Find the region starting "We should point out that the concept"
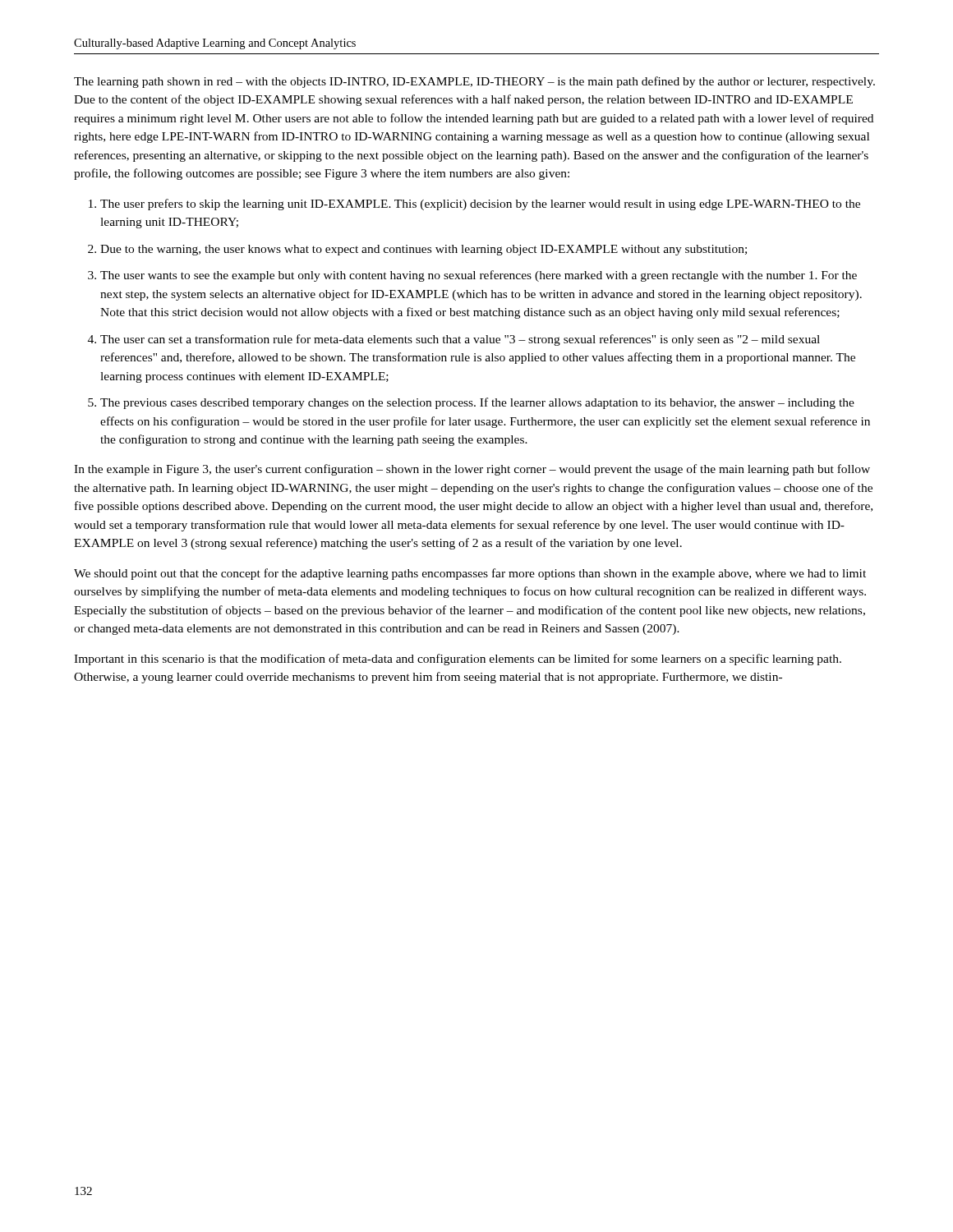This screenshot has height=1232, width=953. tap(476, 601)
